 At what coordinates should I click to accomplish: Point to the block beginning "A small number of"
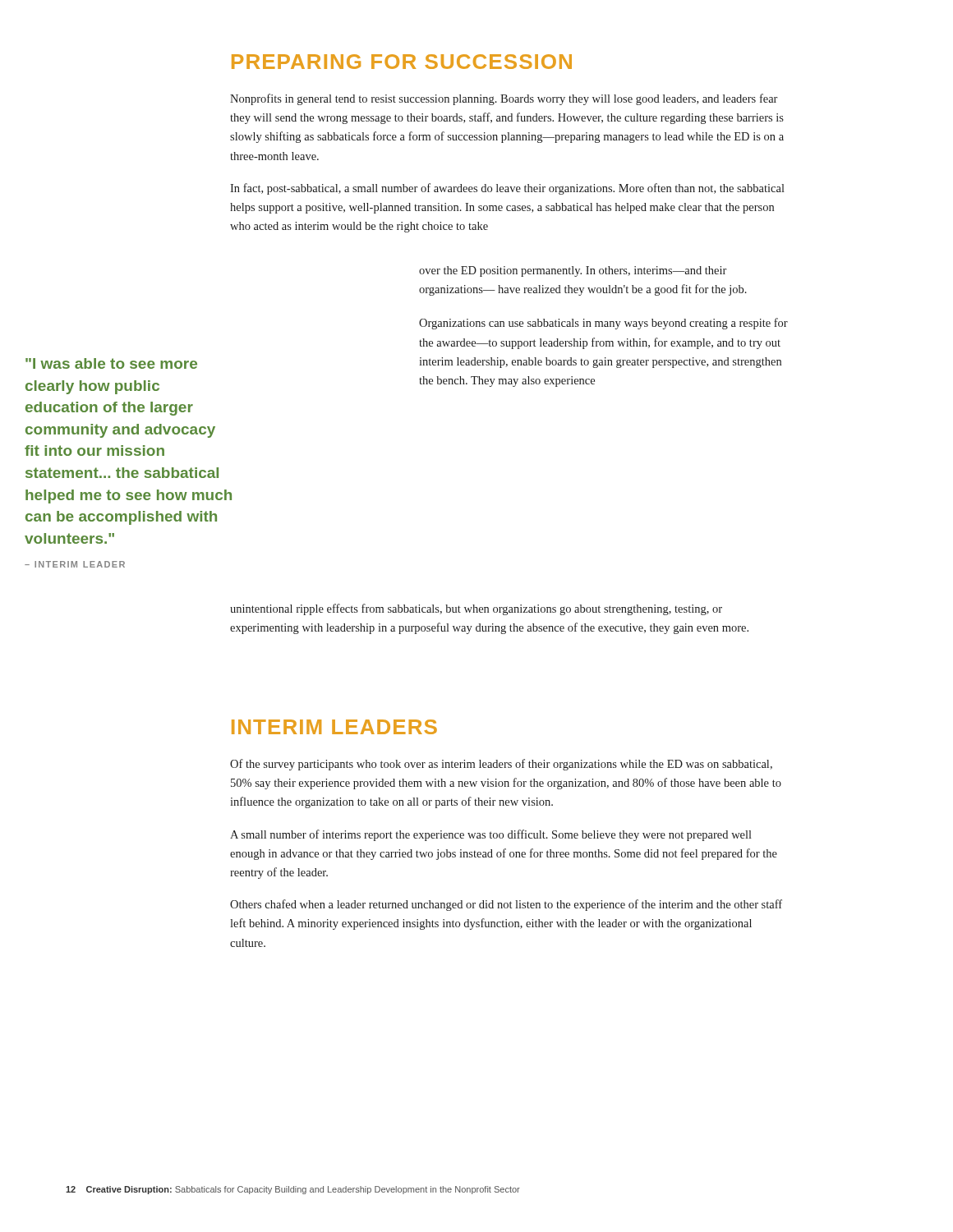click(509, 854)
